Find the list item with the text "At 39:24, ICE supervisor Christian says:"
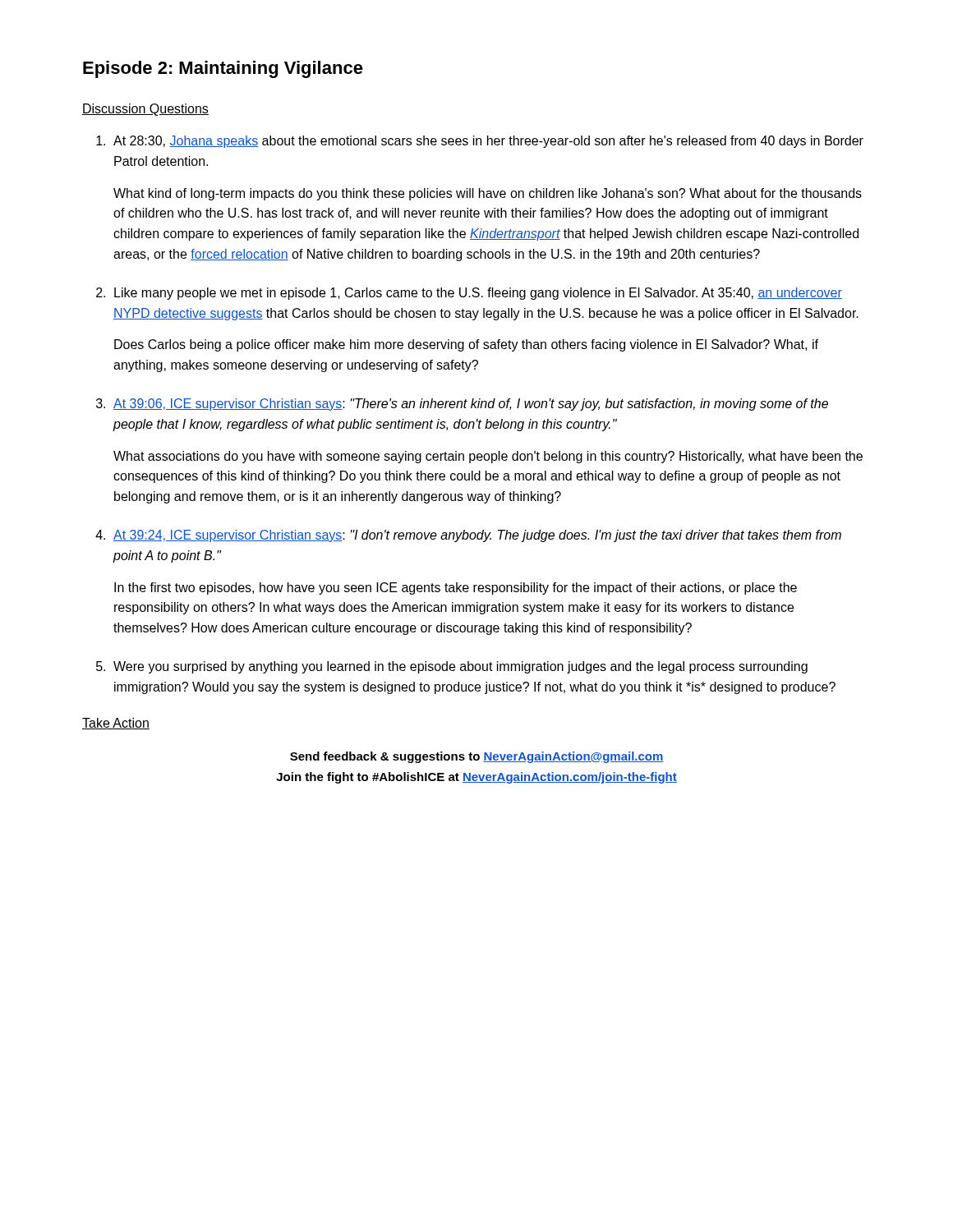 click(490, 582)
